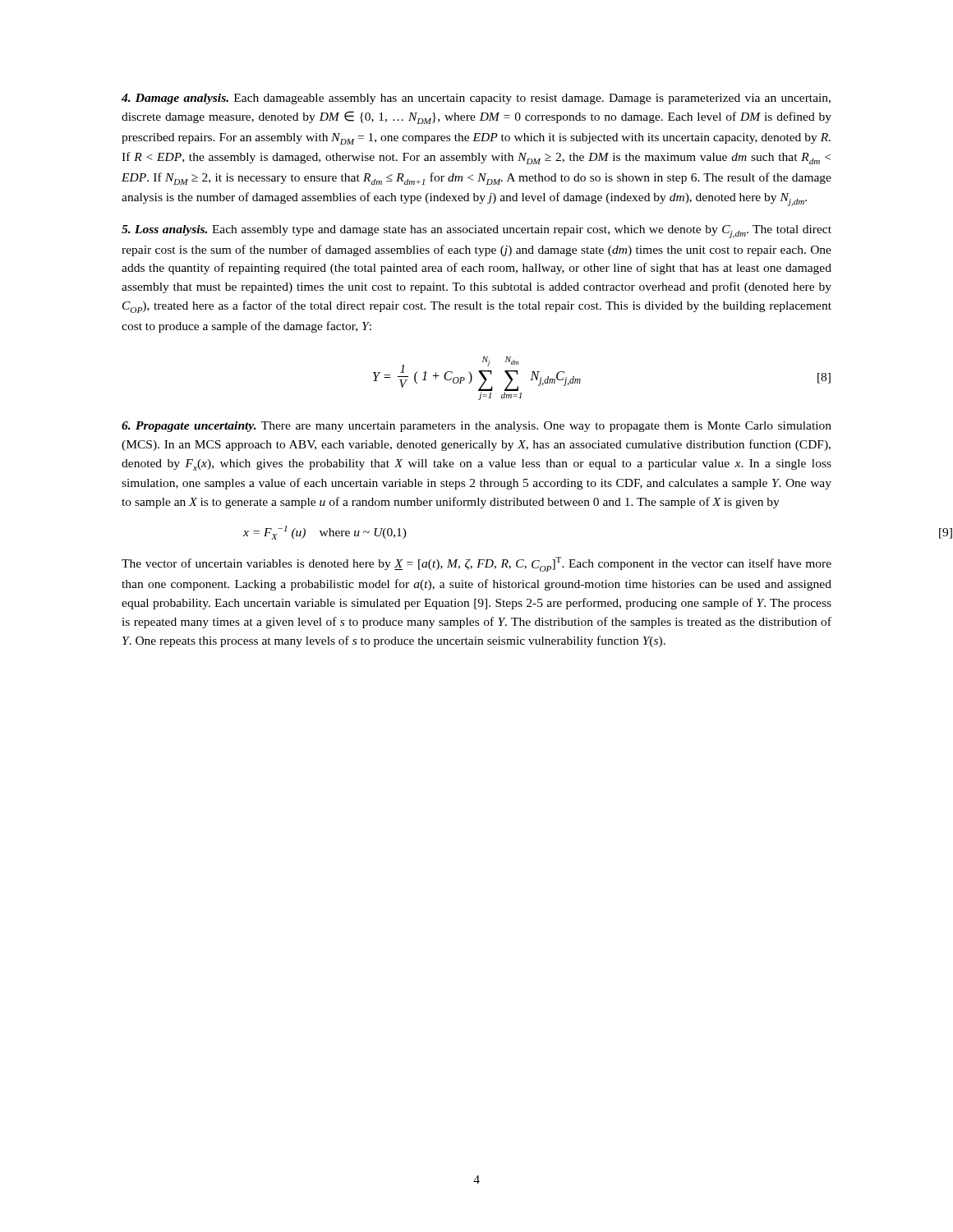Where is the passage that starts "Damage analysis. Each damageable assembly has an"?
The image size is (953, 1232).
pyautogui.click(x=476, y=148)
